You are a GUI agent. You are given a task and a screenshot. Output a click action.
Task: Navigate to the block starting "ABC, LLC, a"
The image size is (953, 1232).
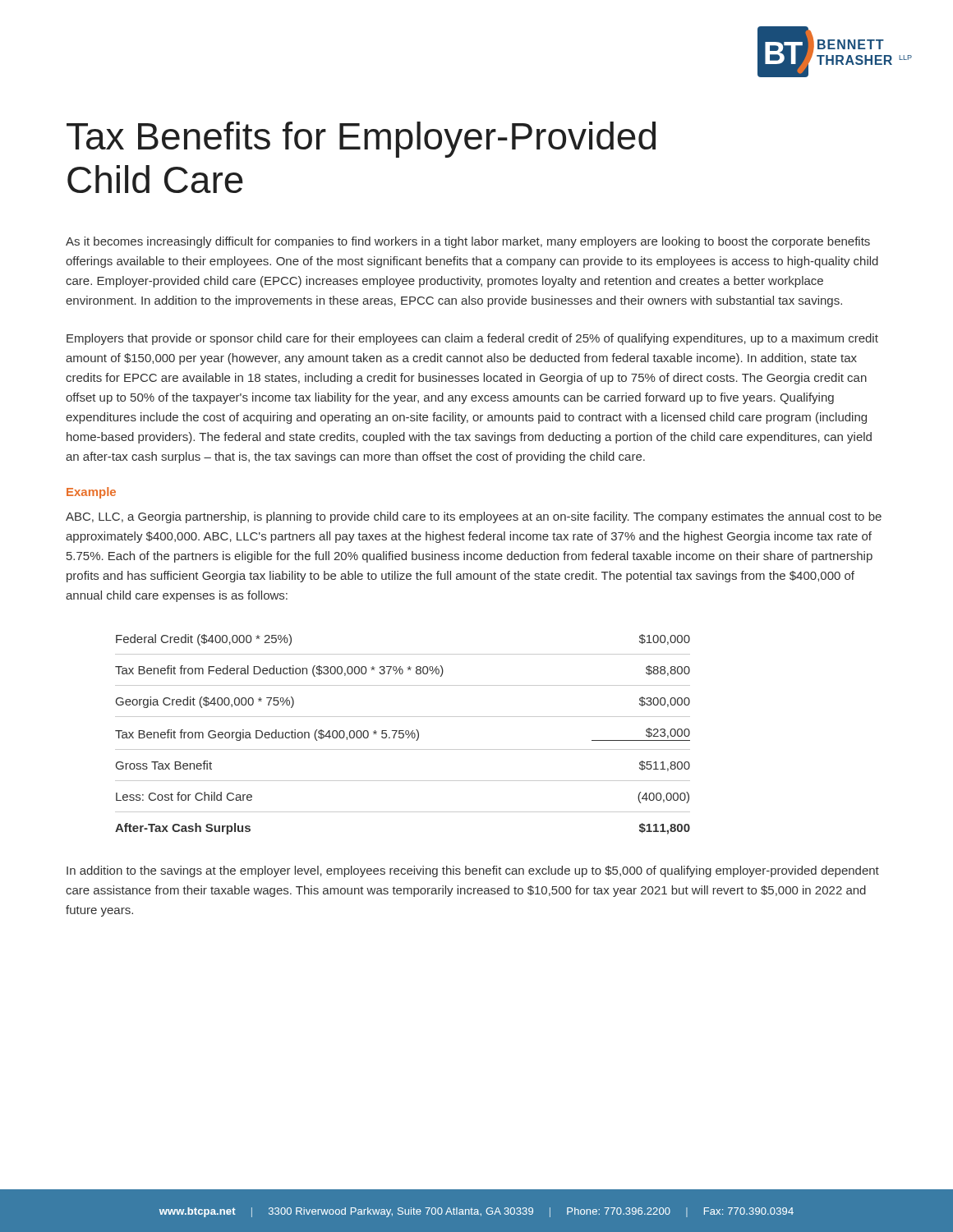(474, 555)
